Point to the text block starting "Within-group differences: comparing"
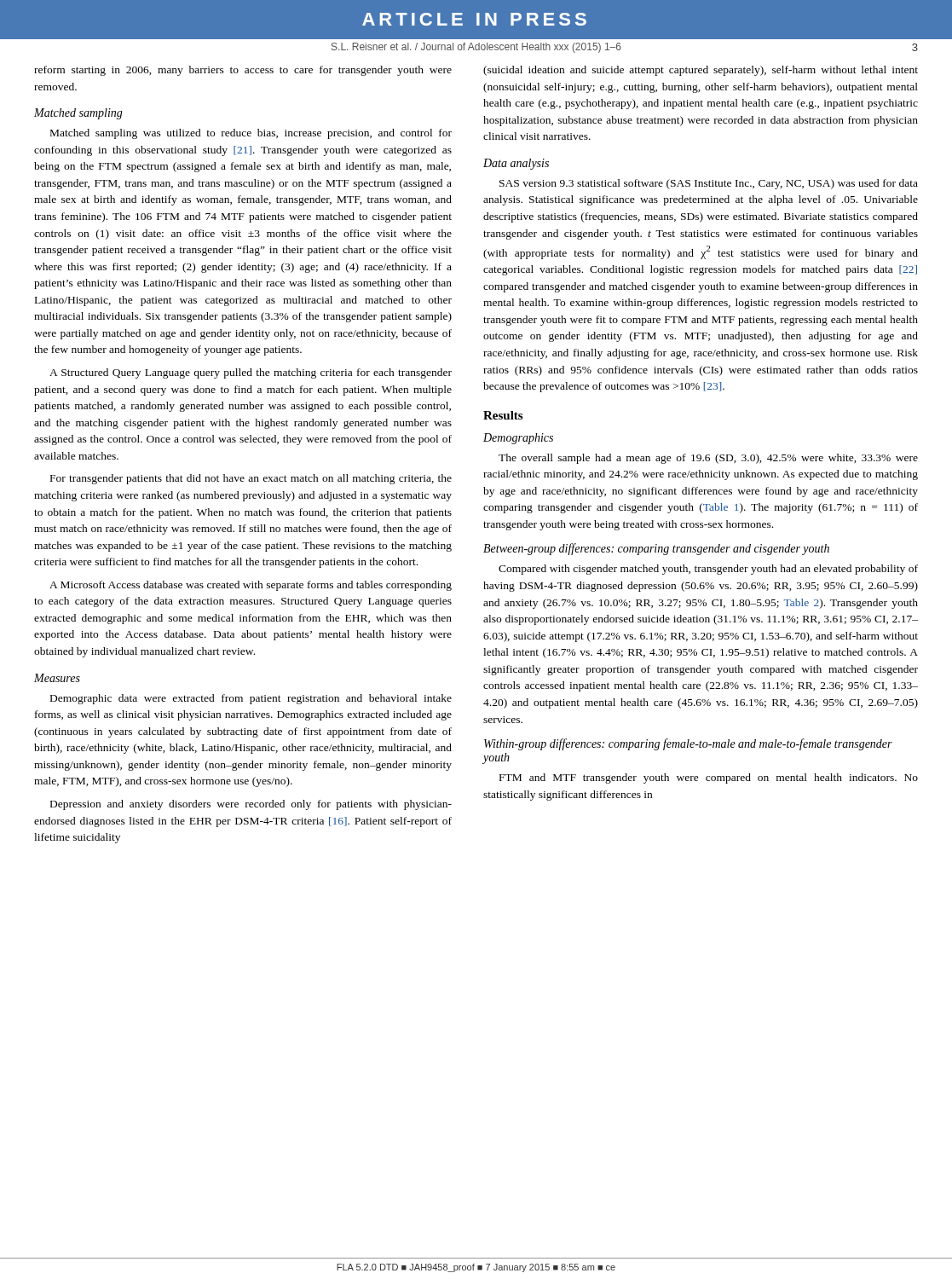This screenshot has width=952, height=1279. 688,751
